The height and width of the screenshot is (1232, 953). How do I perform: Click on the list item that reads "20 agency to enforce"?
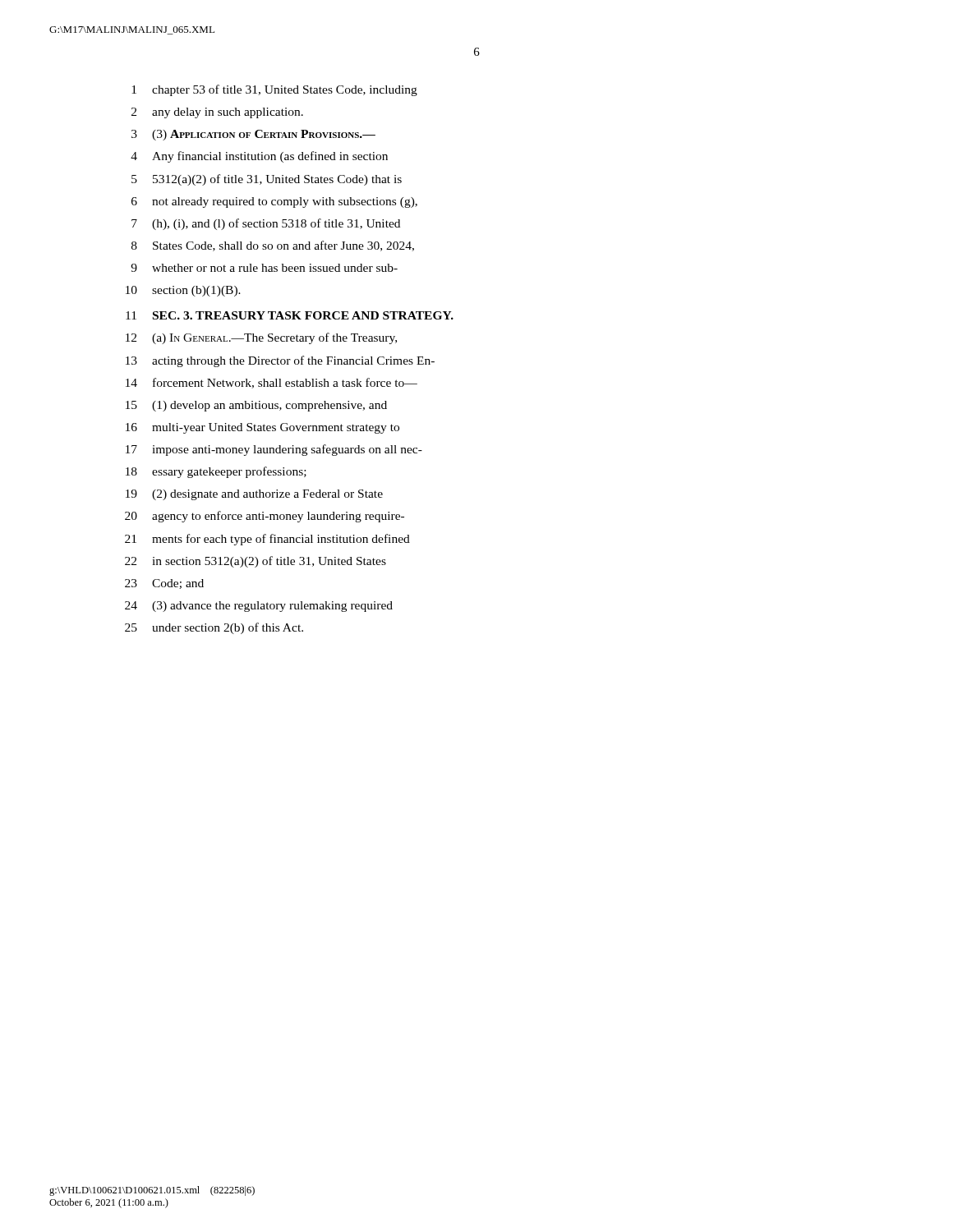(x=265, y=517)
